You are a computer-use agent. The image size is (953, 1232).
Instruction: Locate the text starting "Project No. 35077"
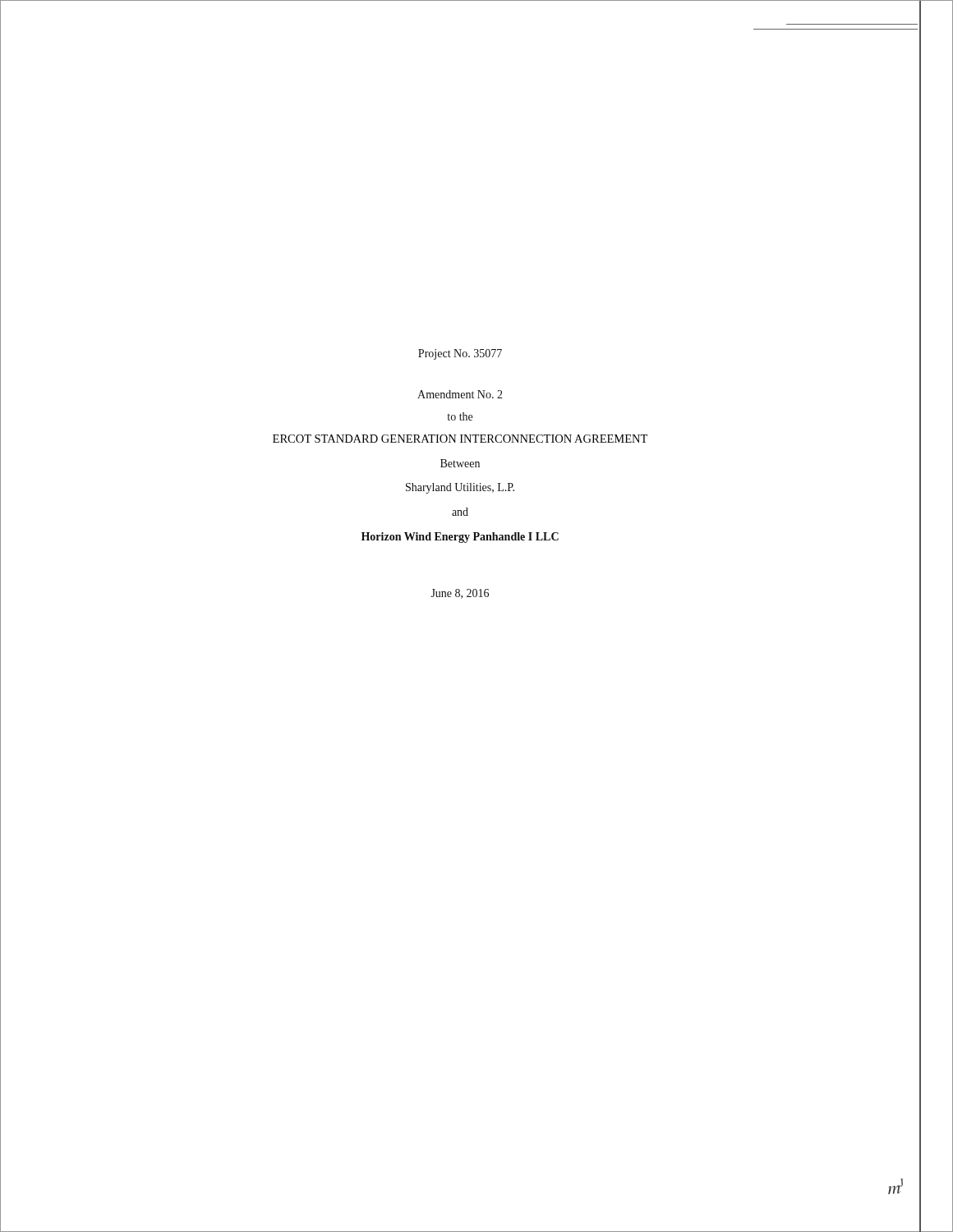pos(460,354)
